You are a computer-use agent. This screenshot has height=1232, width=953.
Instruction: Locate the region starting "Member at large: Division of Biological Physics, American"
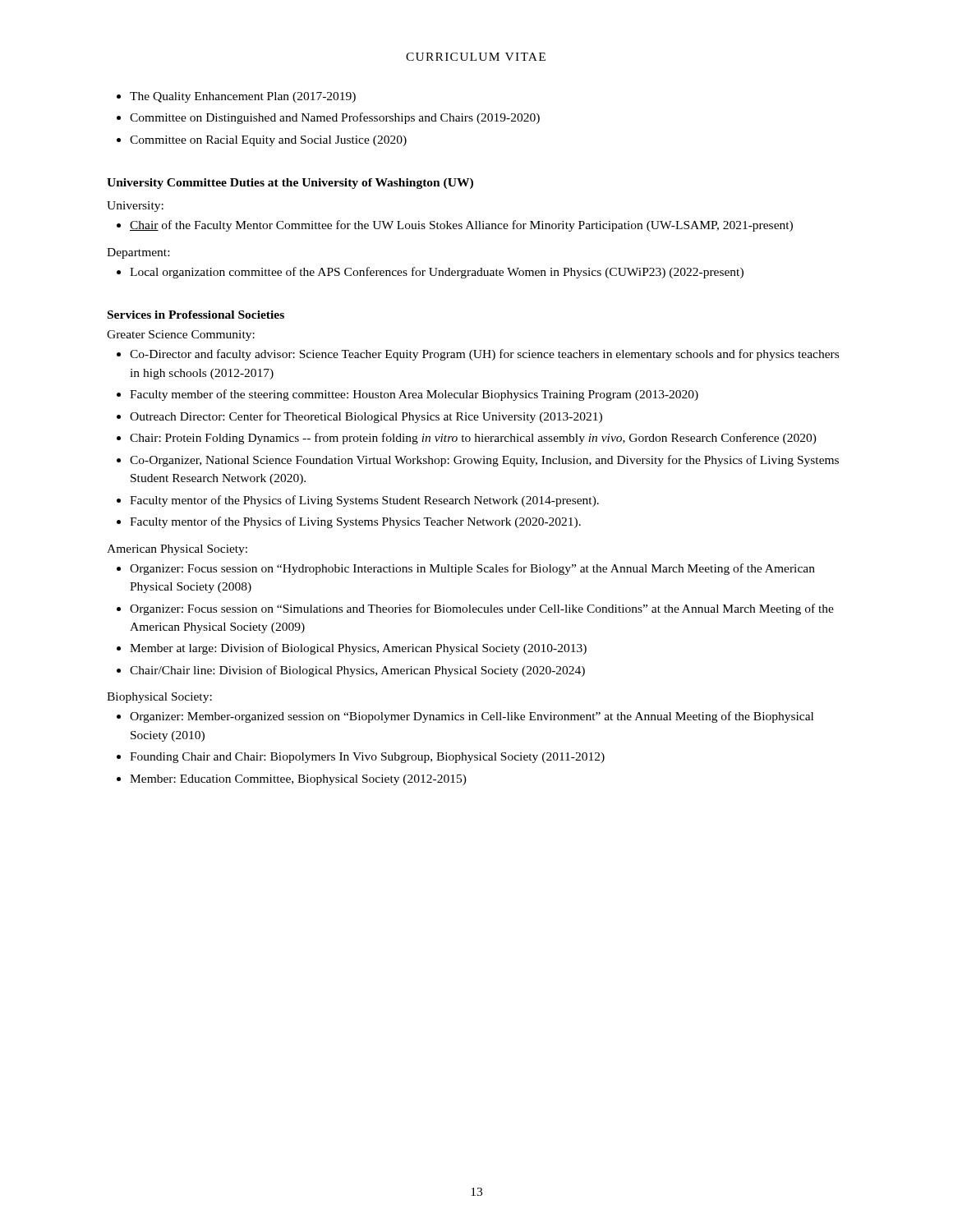coord(358,648)
